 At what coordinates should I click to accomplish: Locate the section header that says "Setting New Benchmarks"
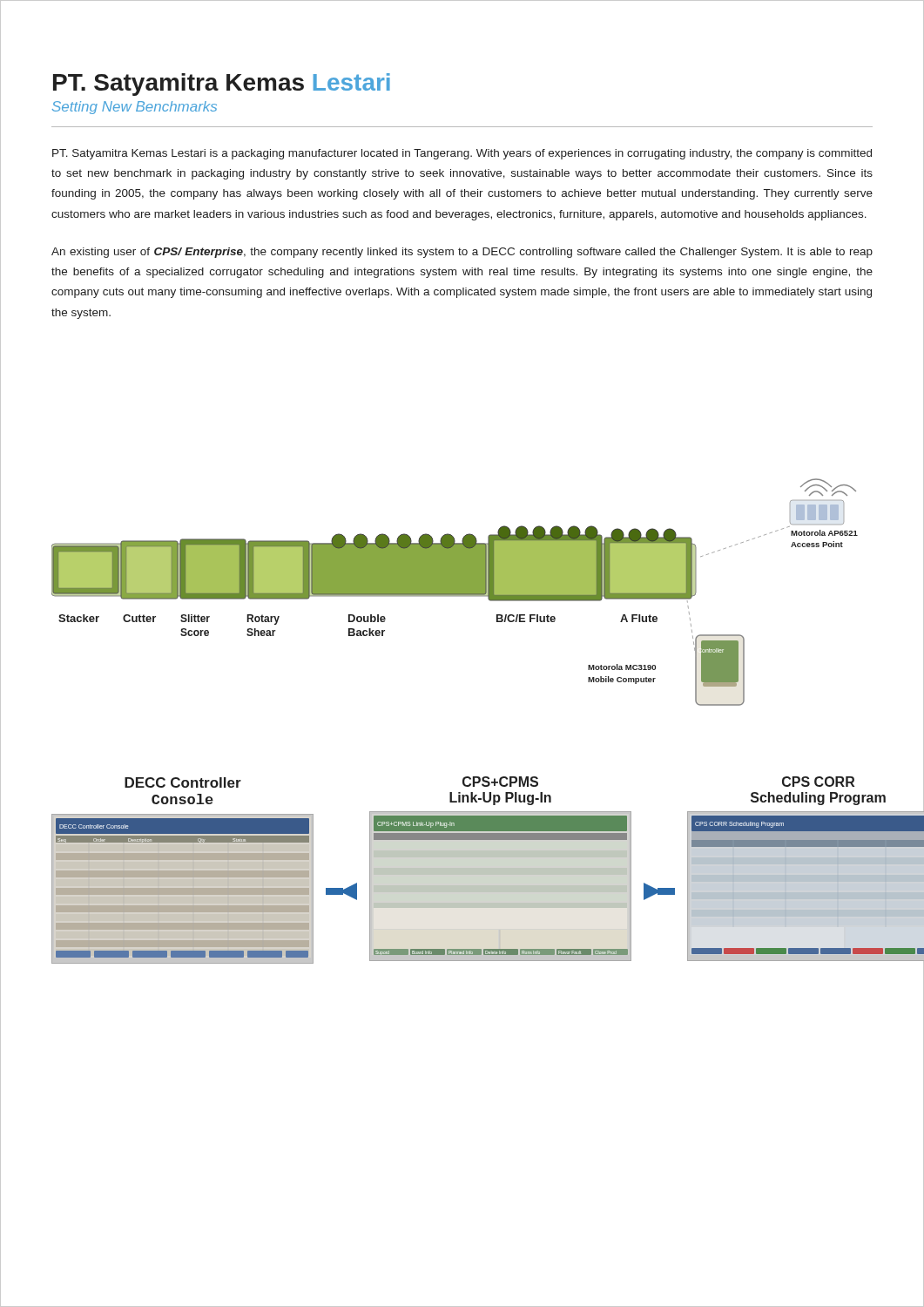click(x=134, y=107)
